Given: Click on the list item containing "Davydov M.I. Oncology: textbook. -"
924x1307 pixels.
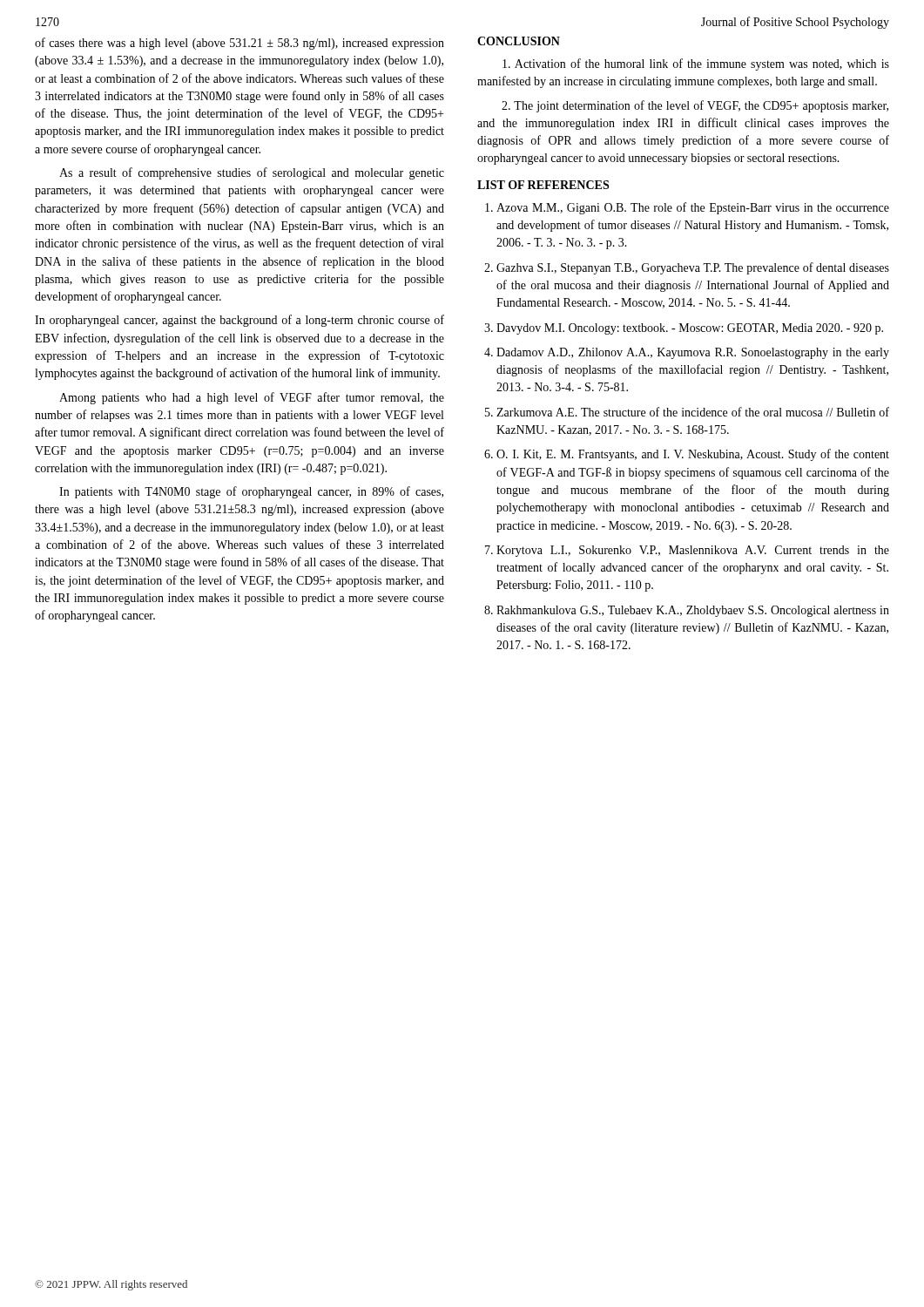Looking at the screenshot, I should click(690, 328).
